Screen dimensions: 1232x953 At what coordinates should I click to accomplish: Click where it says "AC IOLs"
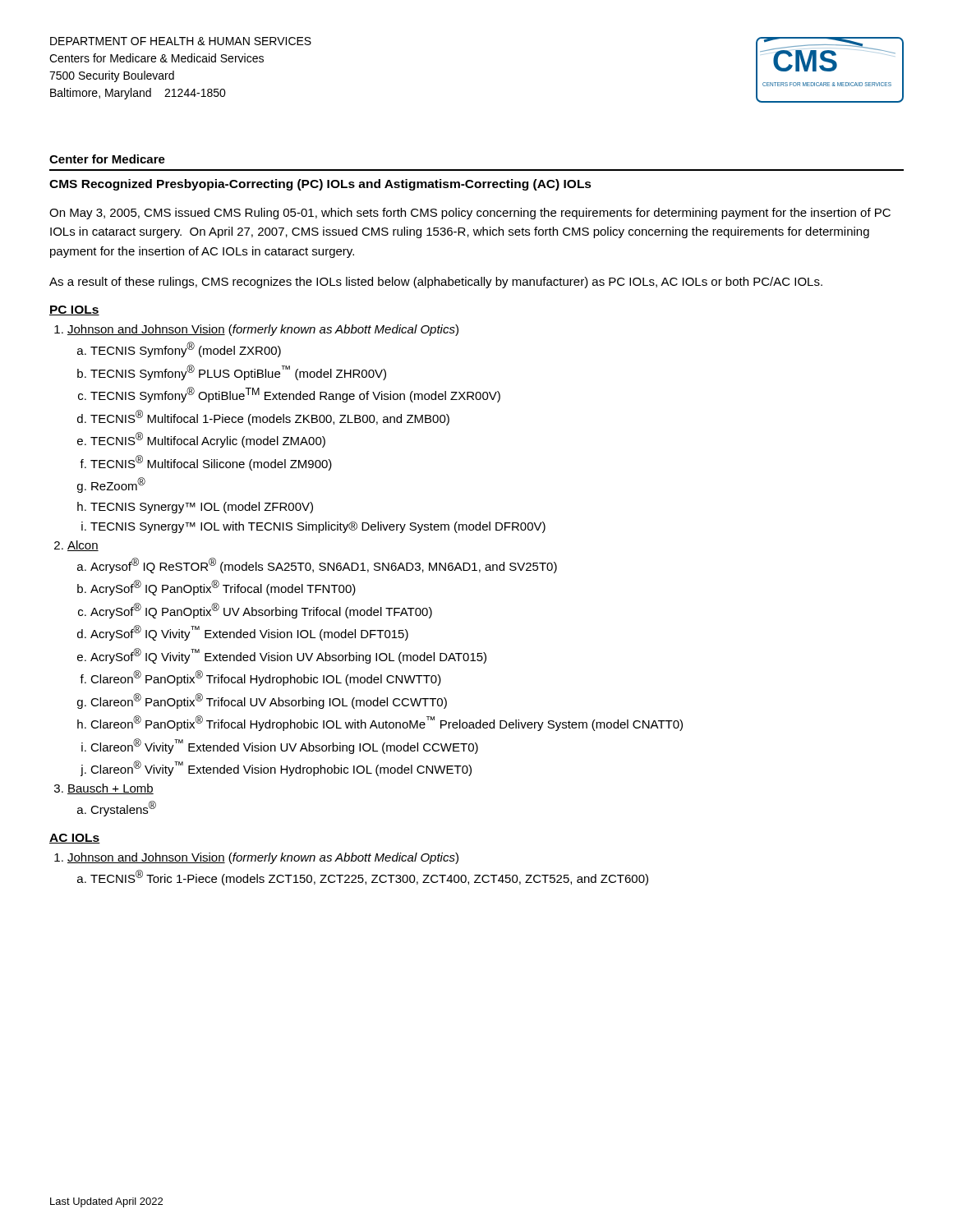pyautogui.click(x=74, y=837)
